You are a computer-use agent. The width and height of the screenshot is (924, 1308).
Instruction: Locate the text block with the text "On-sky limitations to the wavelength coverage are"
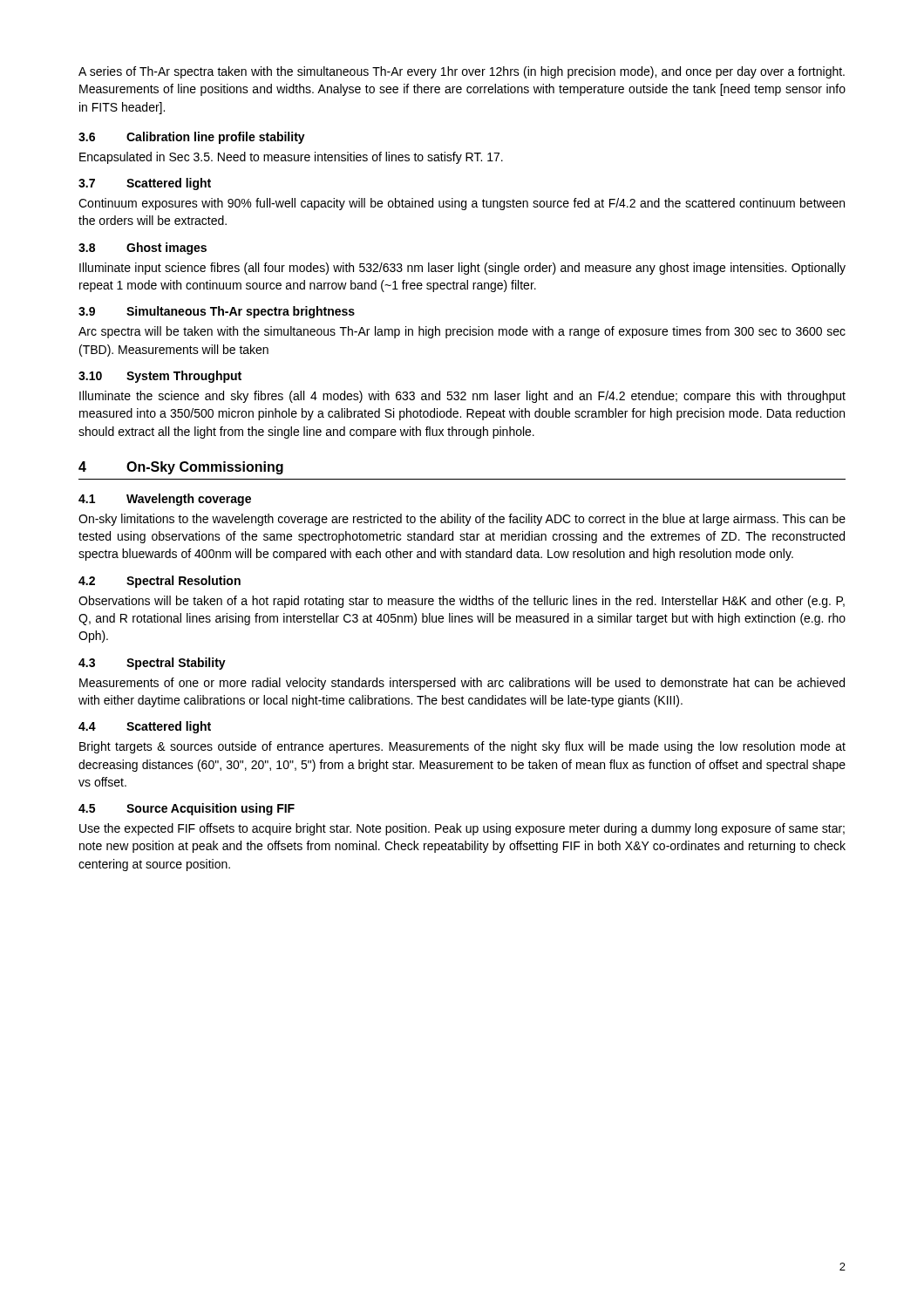pyautogui.click(x=462, y=536)
